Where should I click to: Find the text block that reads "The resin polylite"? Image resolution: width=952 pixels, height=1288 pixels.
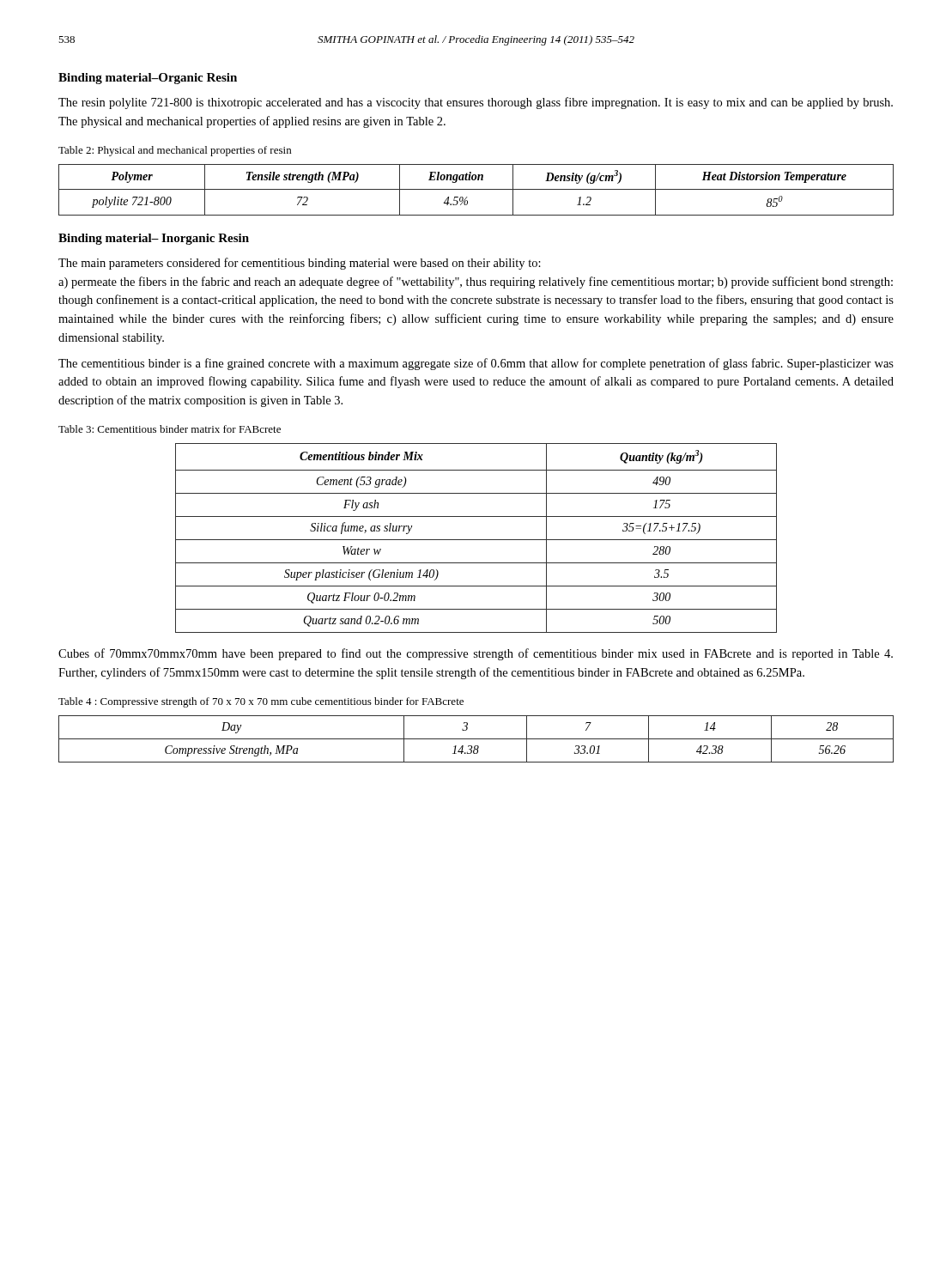pos(476,112)
